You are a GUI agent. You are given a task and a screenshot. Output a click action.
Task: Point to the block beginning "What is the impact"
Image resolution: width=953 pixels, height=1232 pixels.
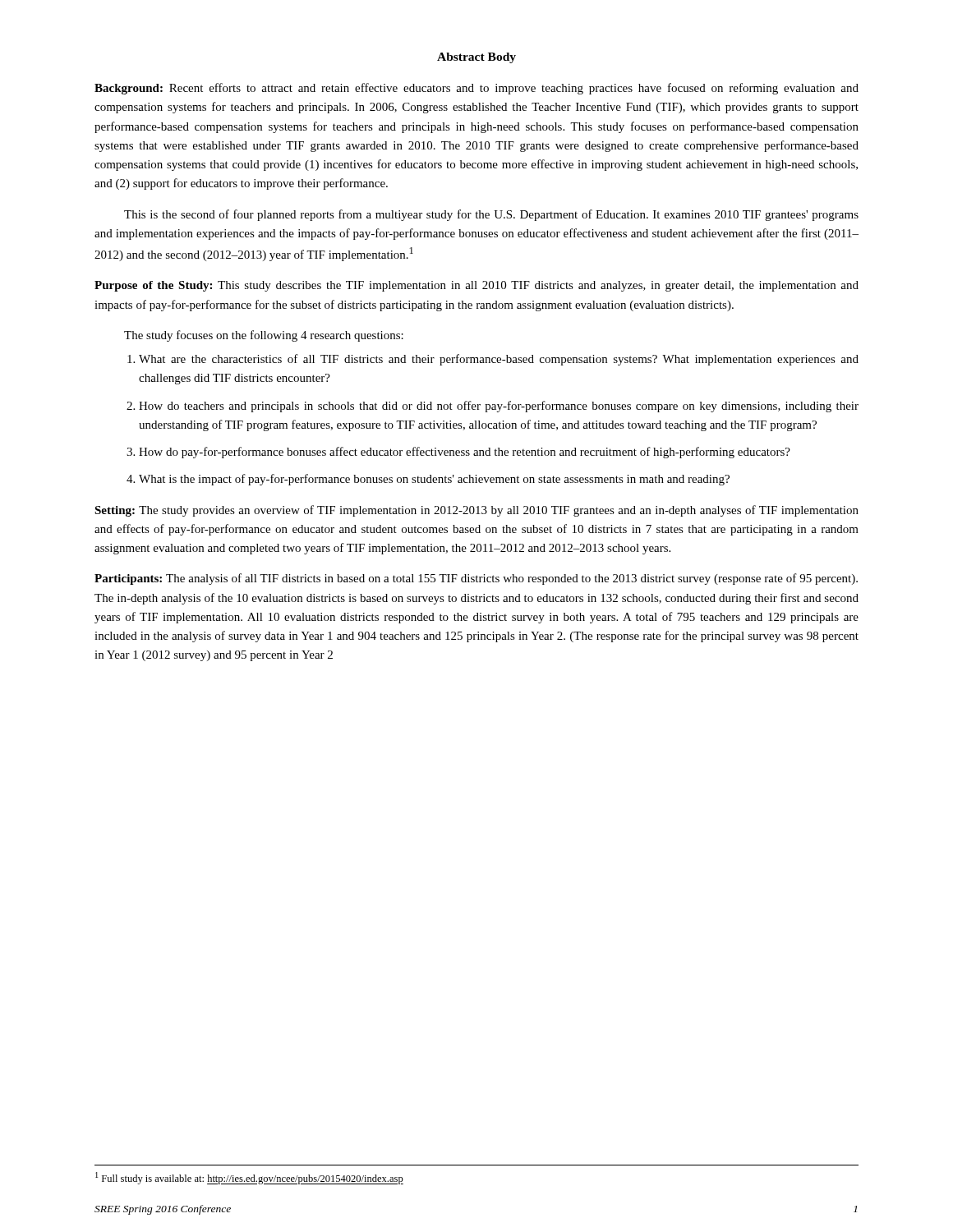coord(491,480)
